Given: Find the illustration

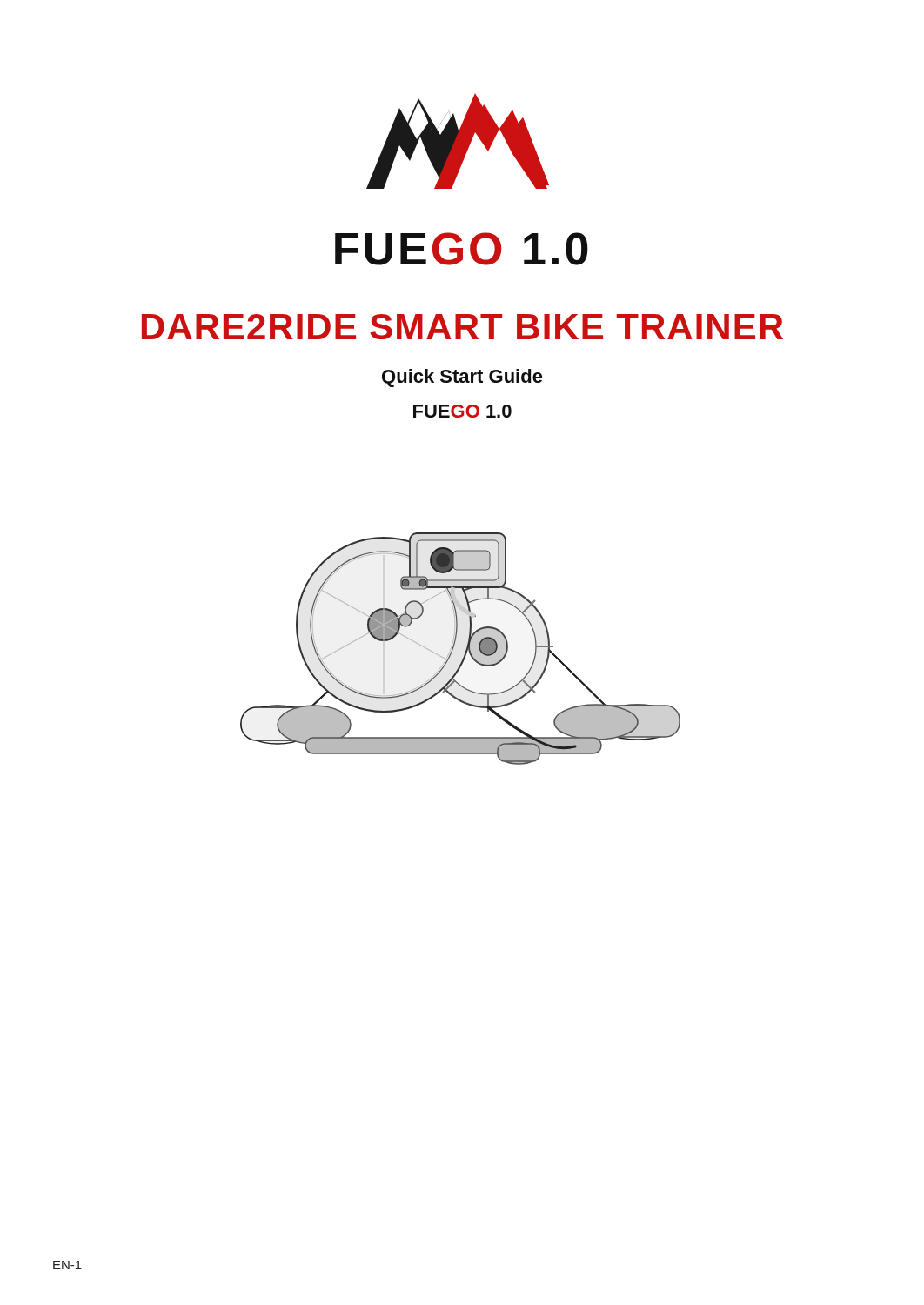Looking at the screenshot, I should click(462, 616).
